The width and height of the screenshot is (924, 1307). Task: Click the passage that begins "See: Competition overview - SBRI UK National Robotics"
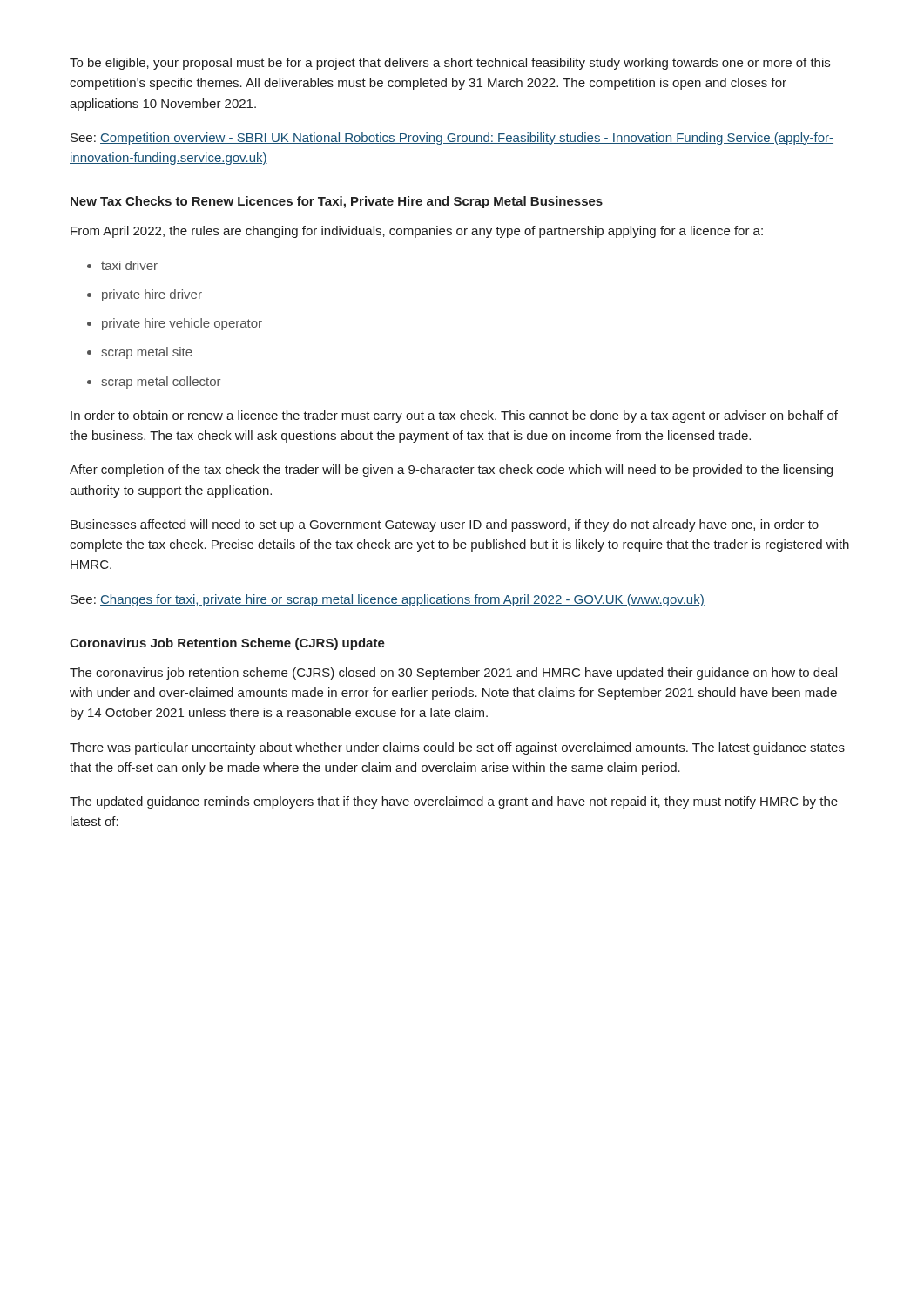tap(452, 147)
